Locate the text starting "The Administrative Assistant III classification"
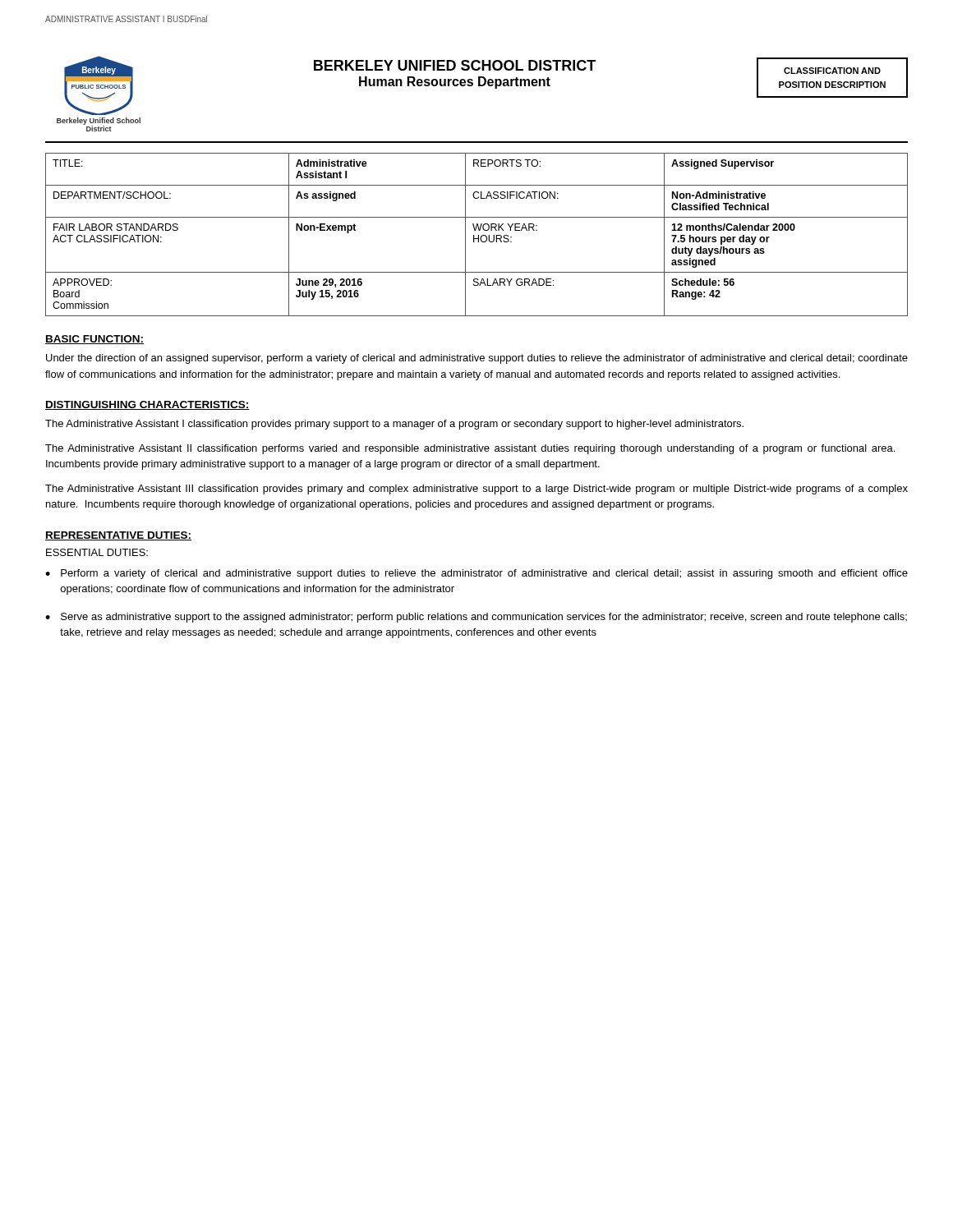Screen dimensions: 1232x953 coord(476,496)
